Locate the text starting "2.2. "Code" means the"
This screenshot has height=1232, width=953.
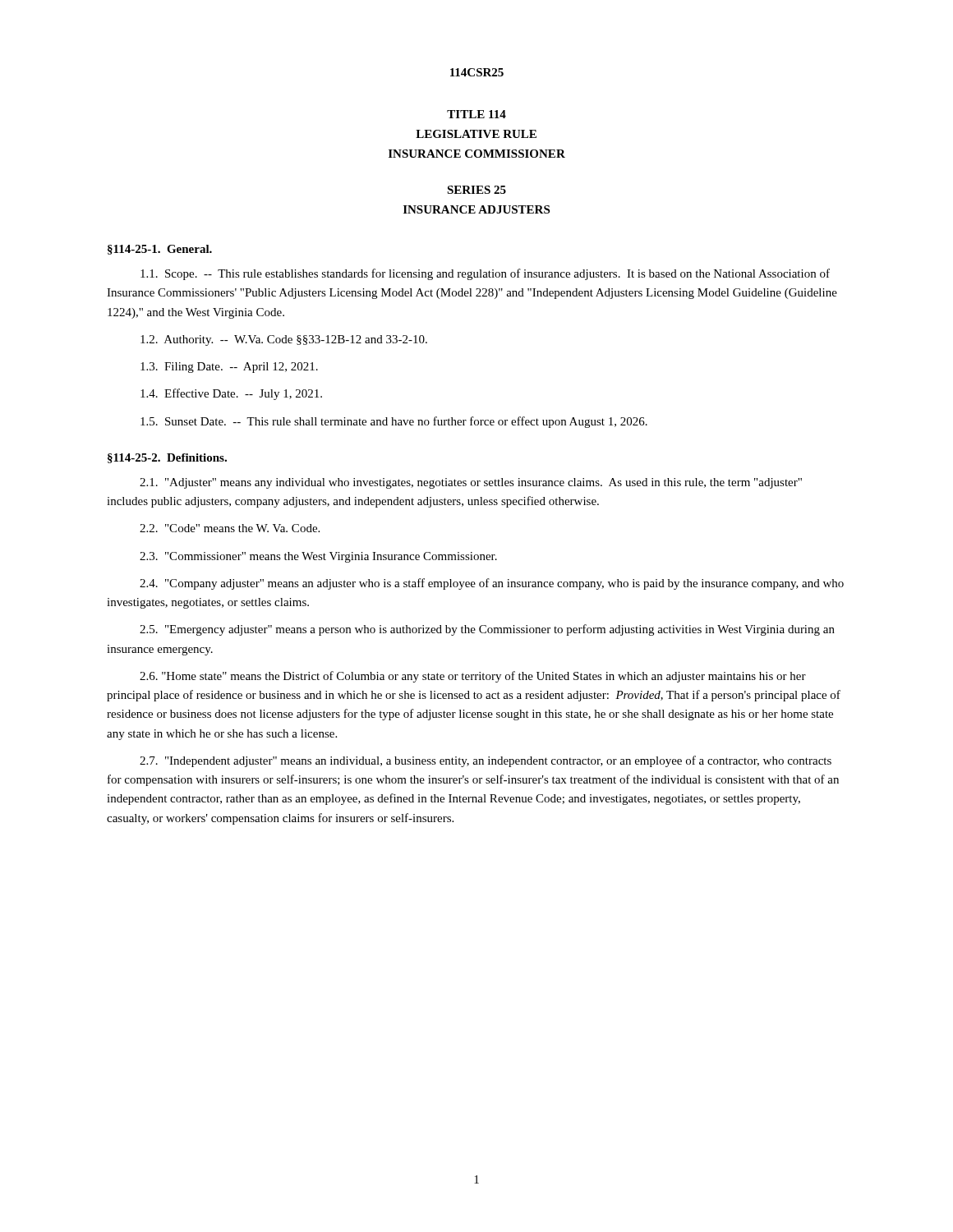coord(230,528)
